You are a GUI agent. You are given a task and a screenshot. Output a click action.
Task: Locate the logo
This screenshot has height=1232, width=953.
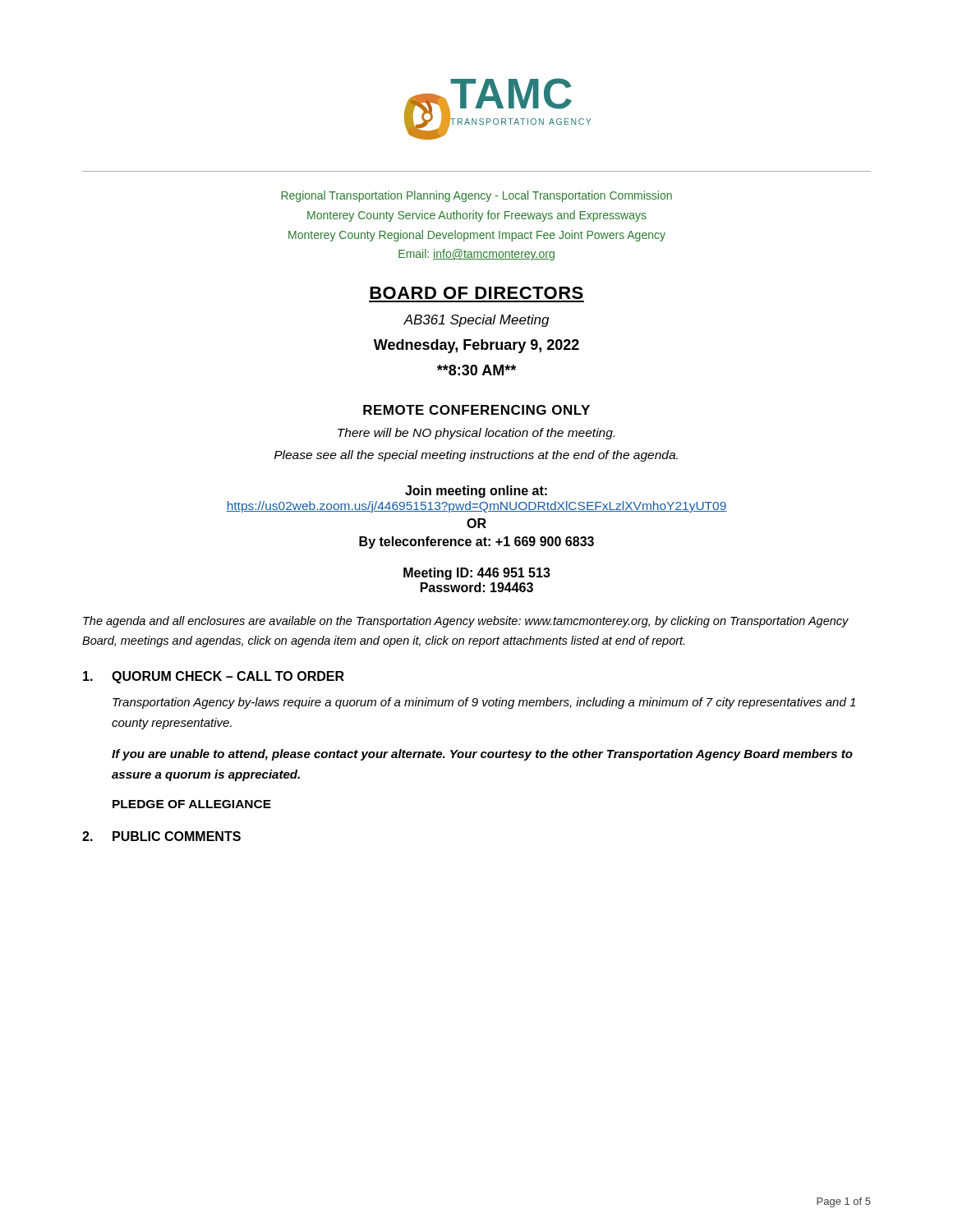[476, 104]
